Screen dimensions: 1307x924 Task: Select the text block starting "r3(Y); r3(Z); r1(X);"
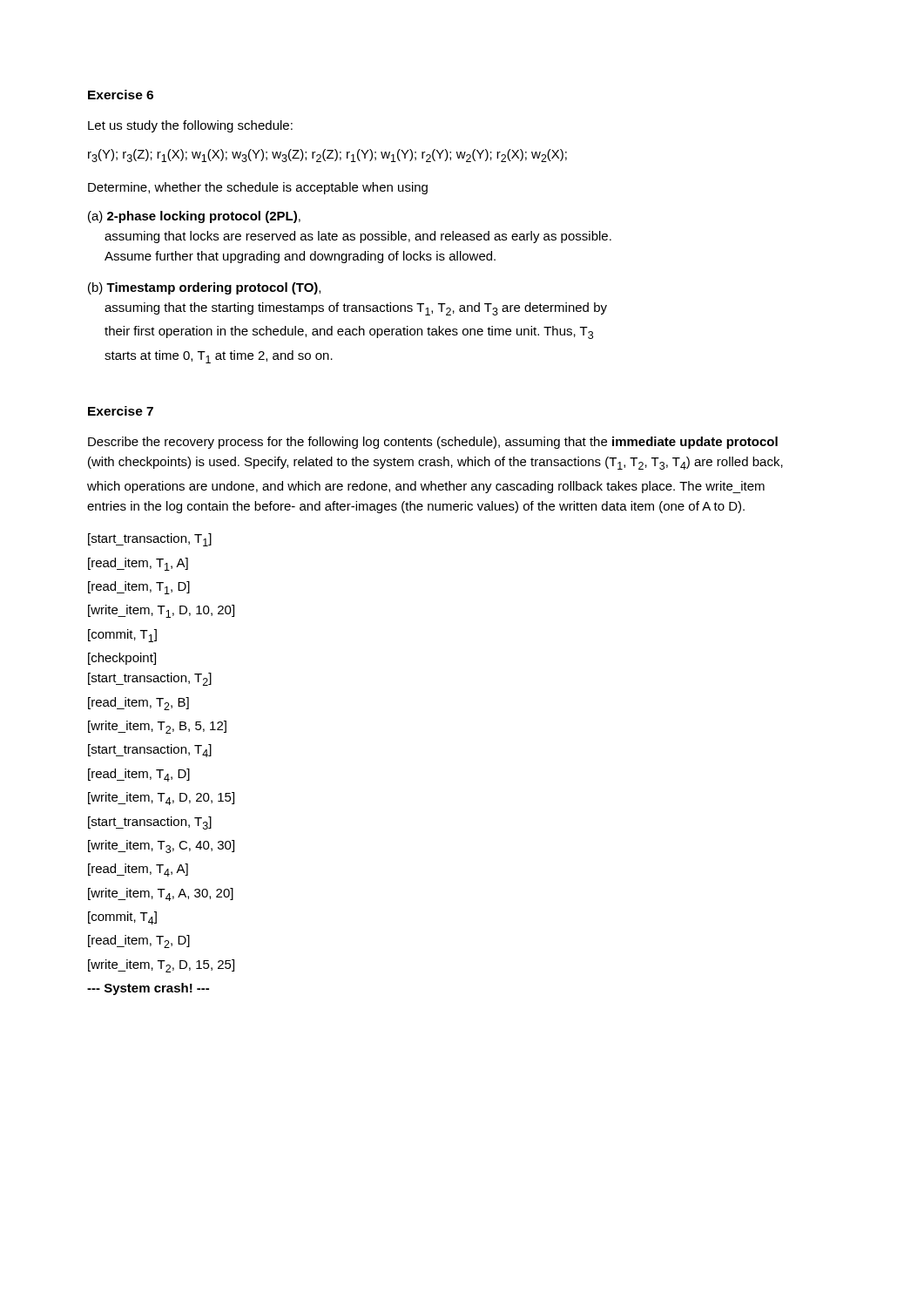[327, 156]
